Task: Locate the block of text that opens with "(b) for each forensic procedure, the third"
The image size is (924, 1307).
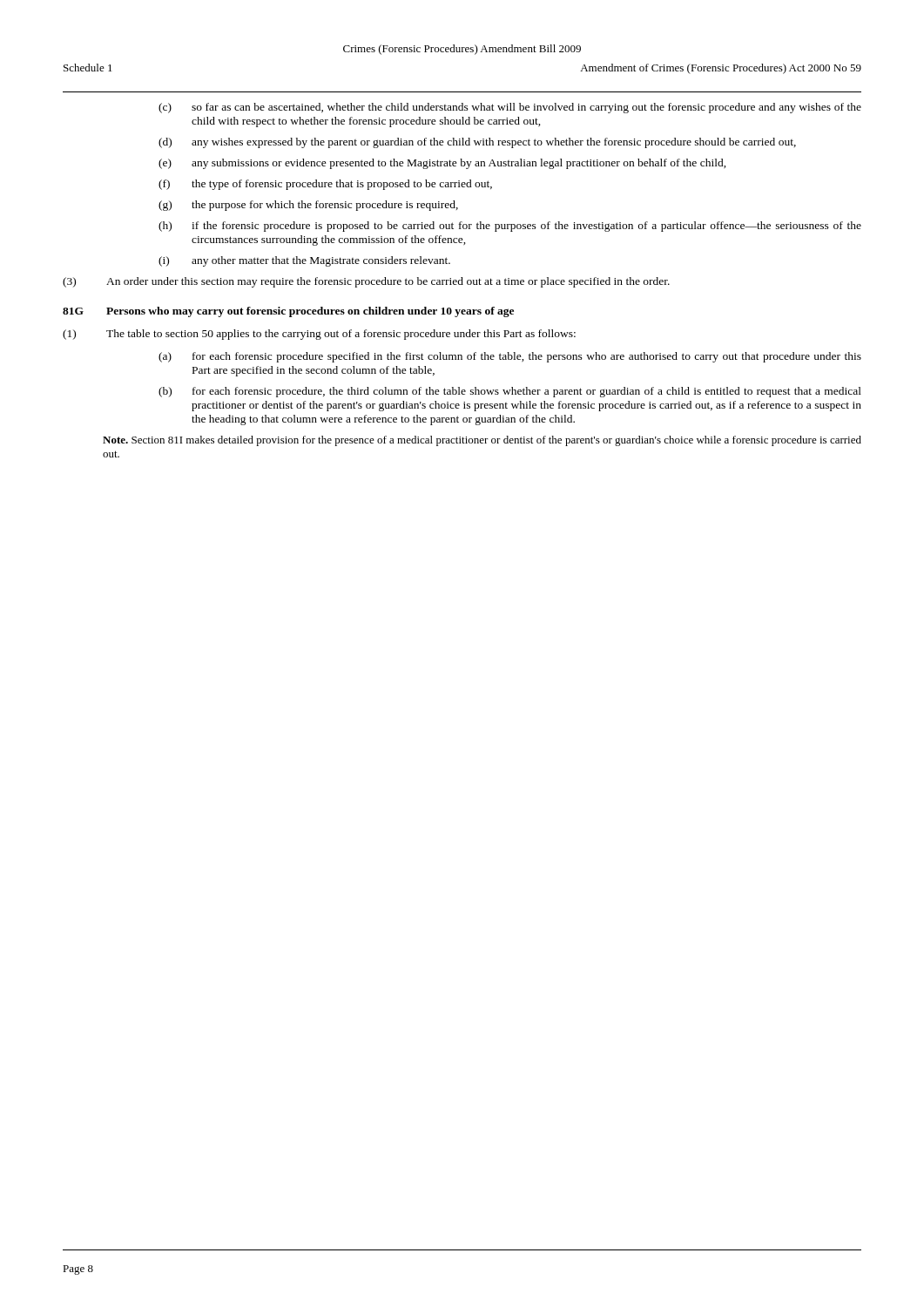Action: point(510,405)
